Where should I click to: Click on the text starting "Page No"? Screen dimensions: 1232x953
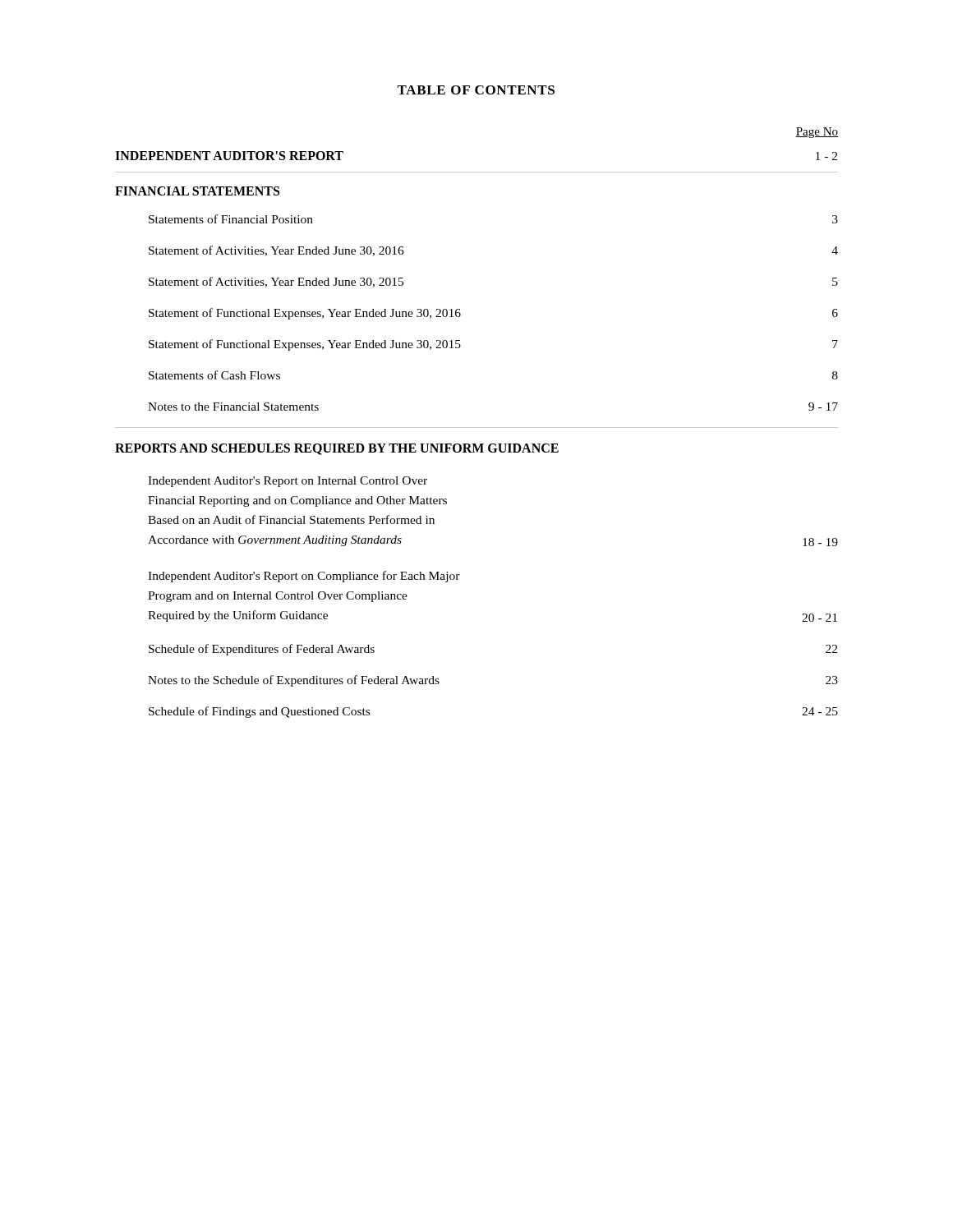point(817,131)
